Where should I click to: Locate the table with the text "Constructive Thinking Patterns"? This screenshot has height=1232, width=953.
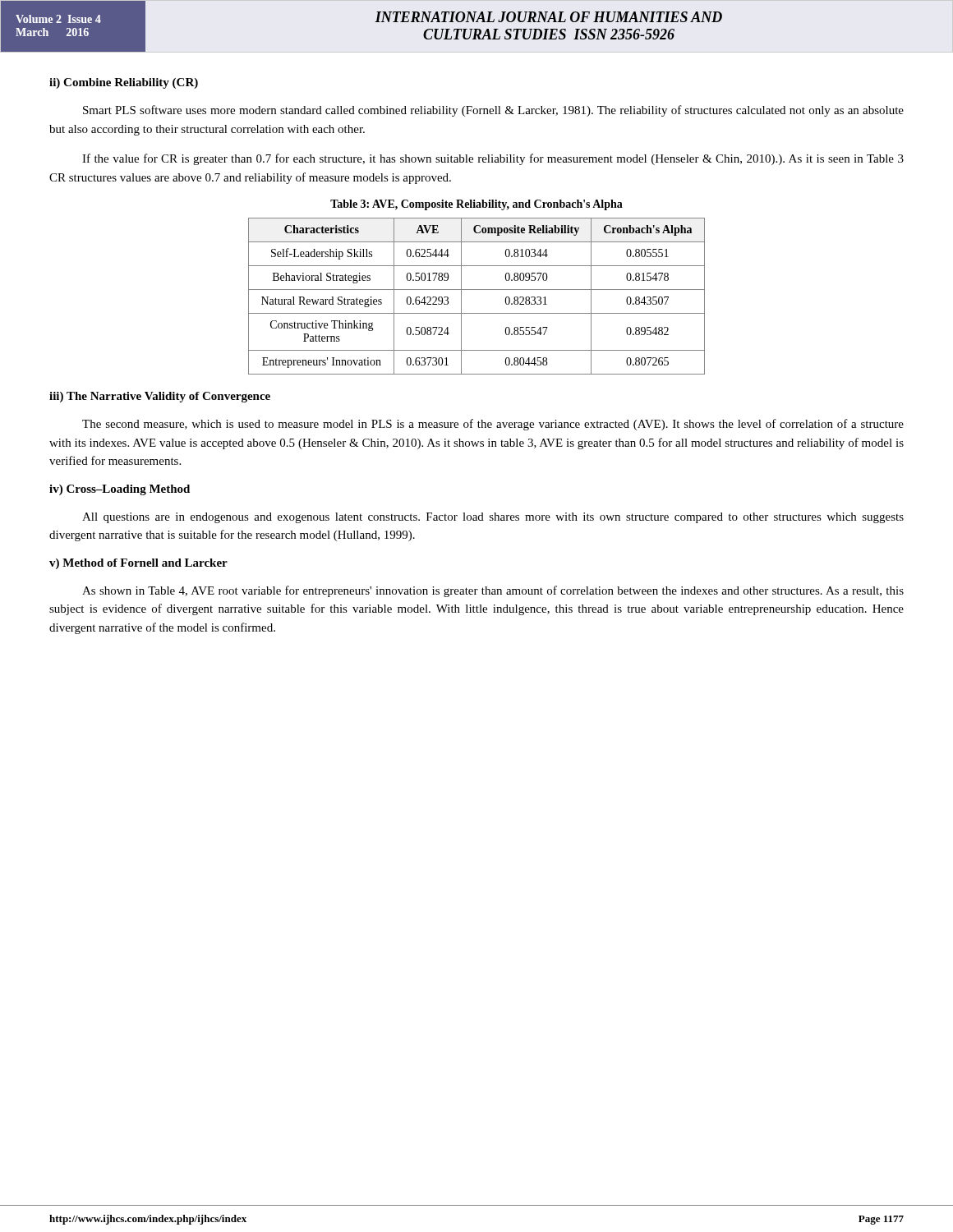476,296
